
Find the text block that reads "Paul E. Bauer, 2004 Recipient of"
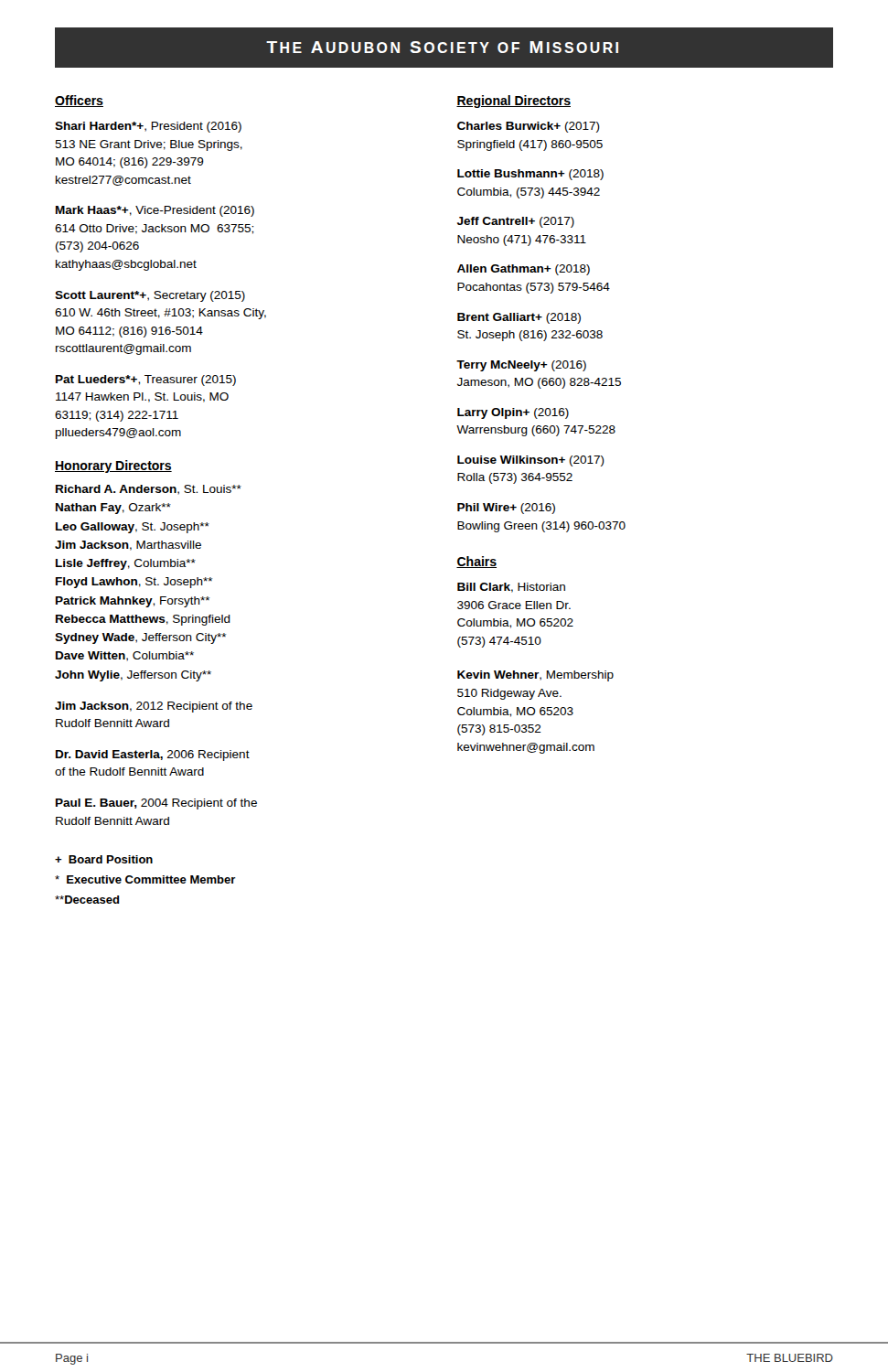click(156, 812)
